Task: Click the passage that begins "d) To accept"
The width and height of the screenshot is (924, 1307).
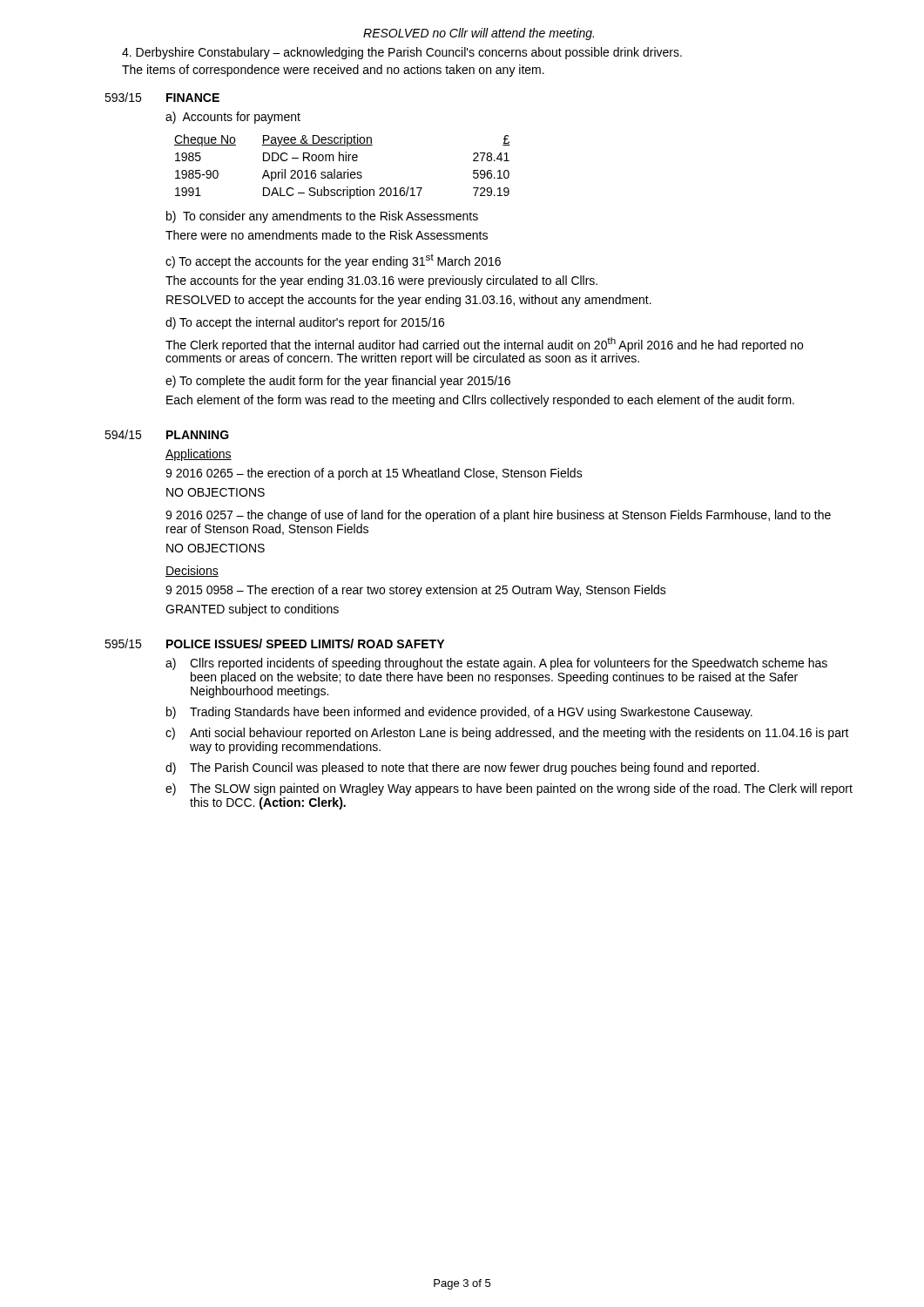Action: tap(510, 340)
